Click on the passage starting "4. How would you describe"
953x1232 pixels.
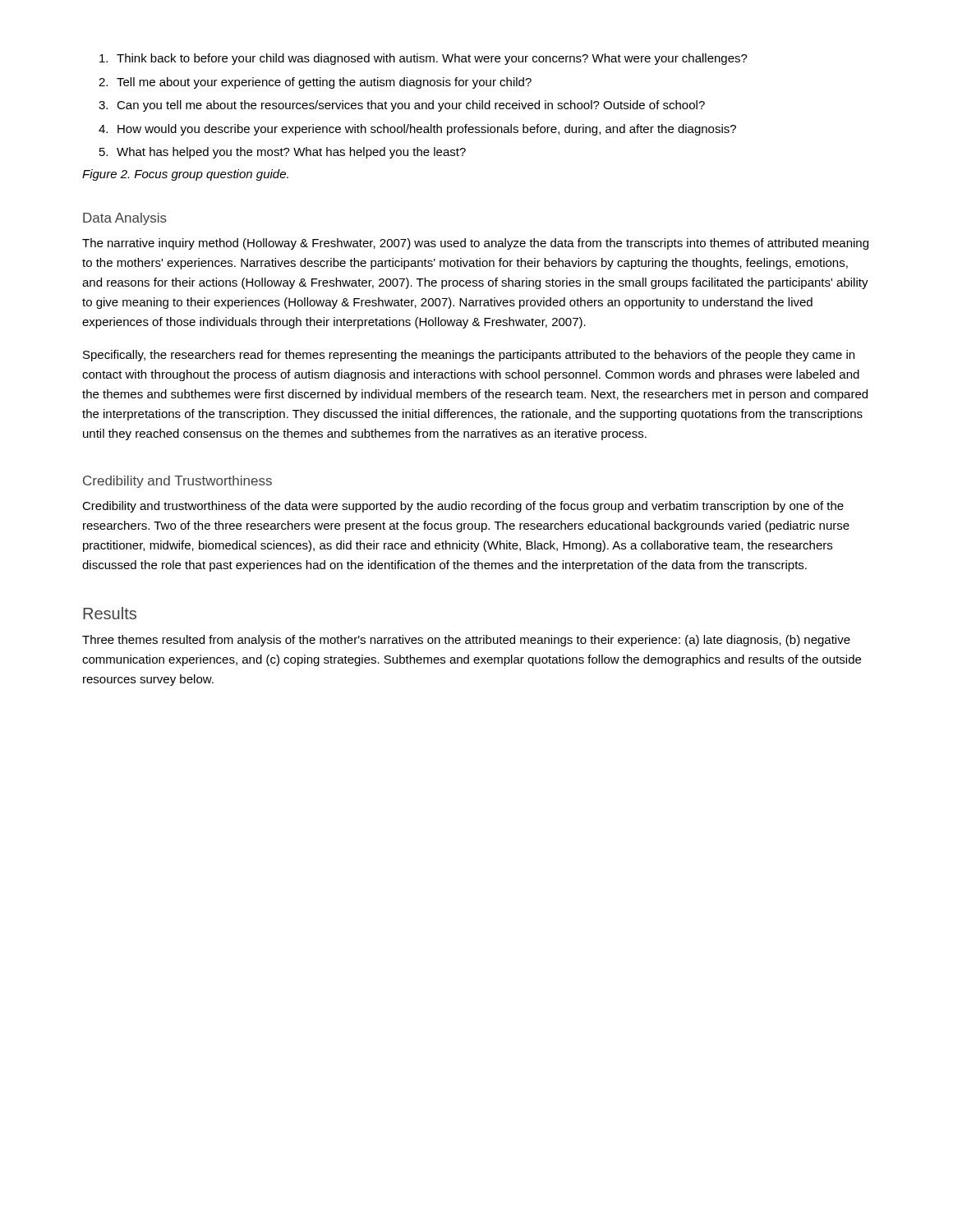pos(418,129)
